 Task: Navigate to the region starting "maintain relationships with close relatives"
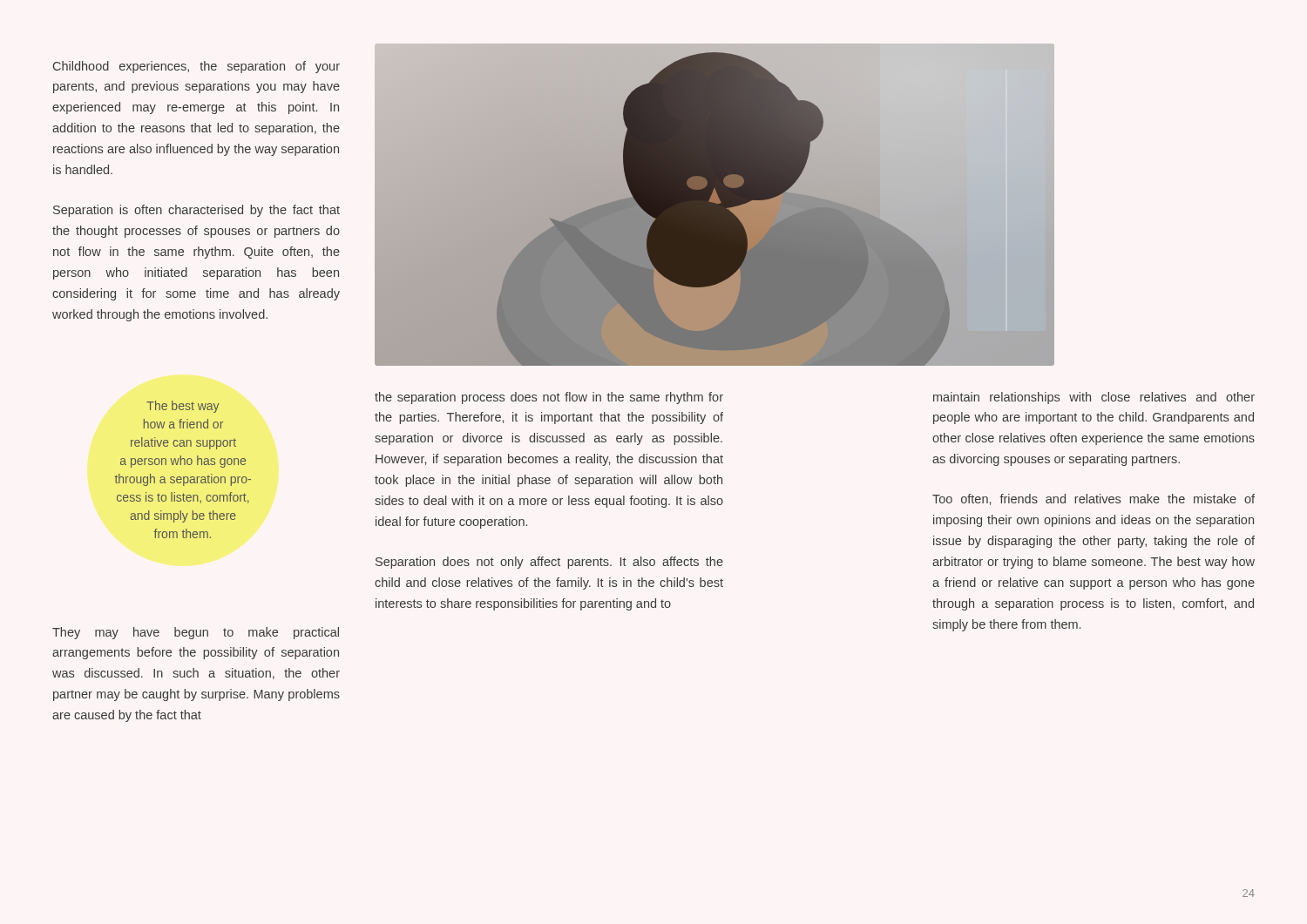[1094, 511]
